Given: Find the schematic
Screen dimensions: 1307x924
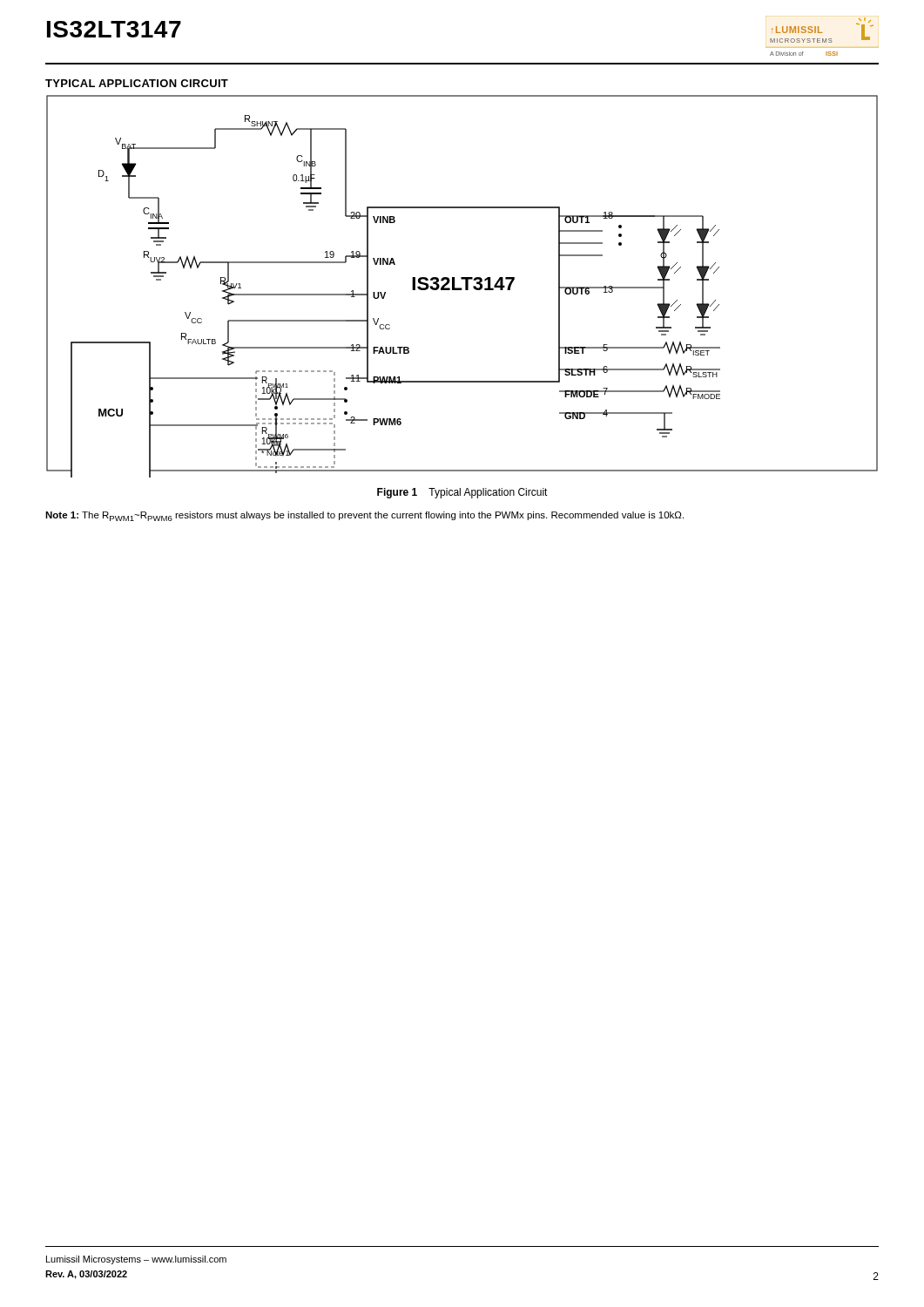Looking at the screenshot, I should coord(462,286).
